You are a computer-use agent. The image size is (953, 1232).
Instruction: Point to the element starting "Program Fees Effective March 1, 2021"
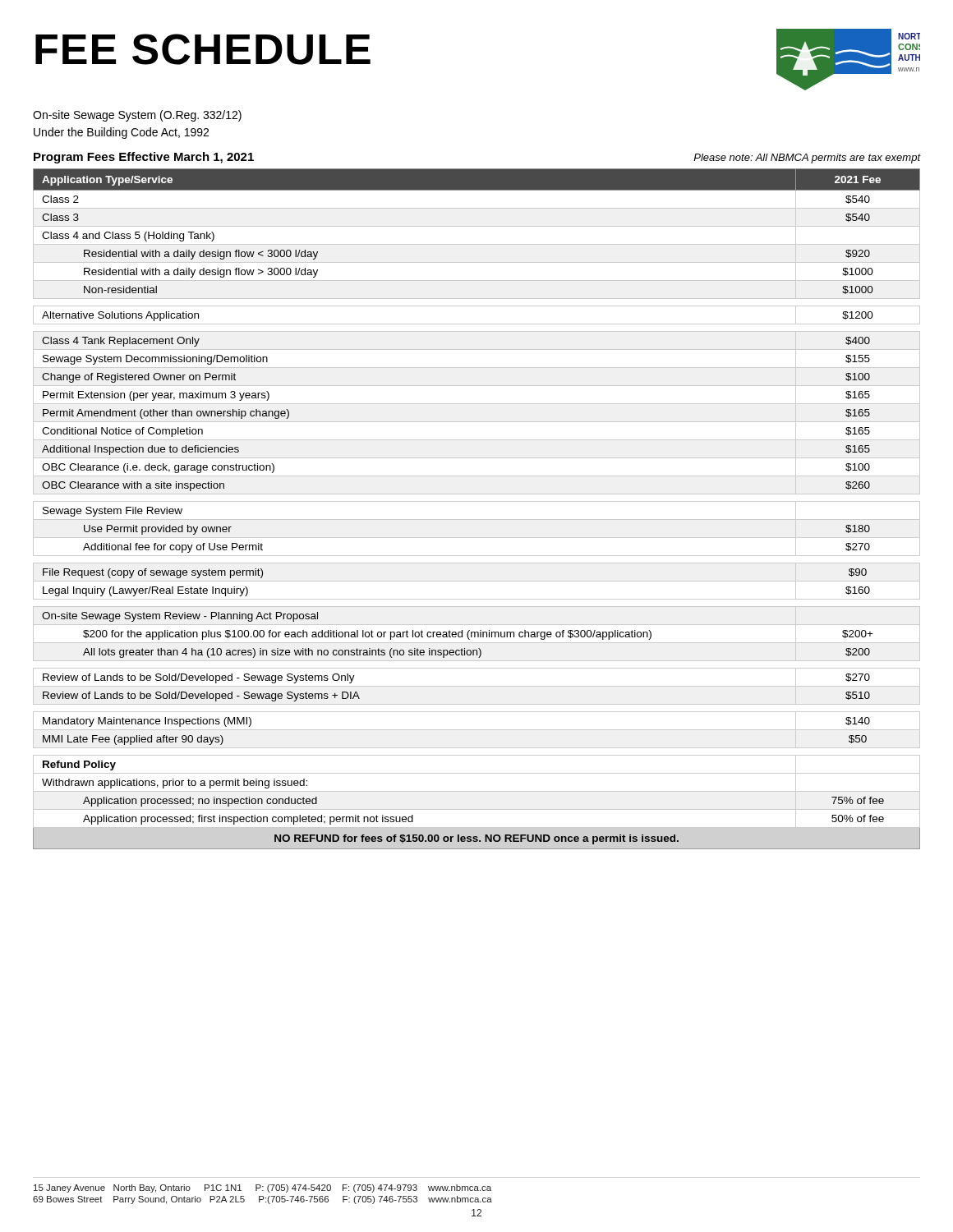tap(143, 156)
